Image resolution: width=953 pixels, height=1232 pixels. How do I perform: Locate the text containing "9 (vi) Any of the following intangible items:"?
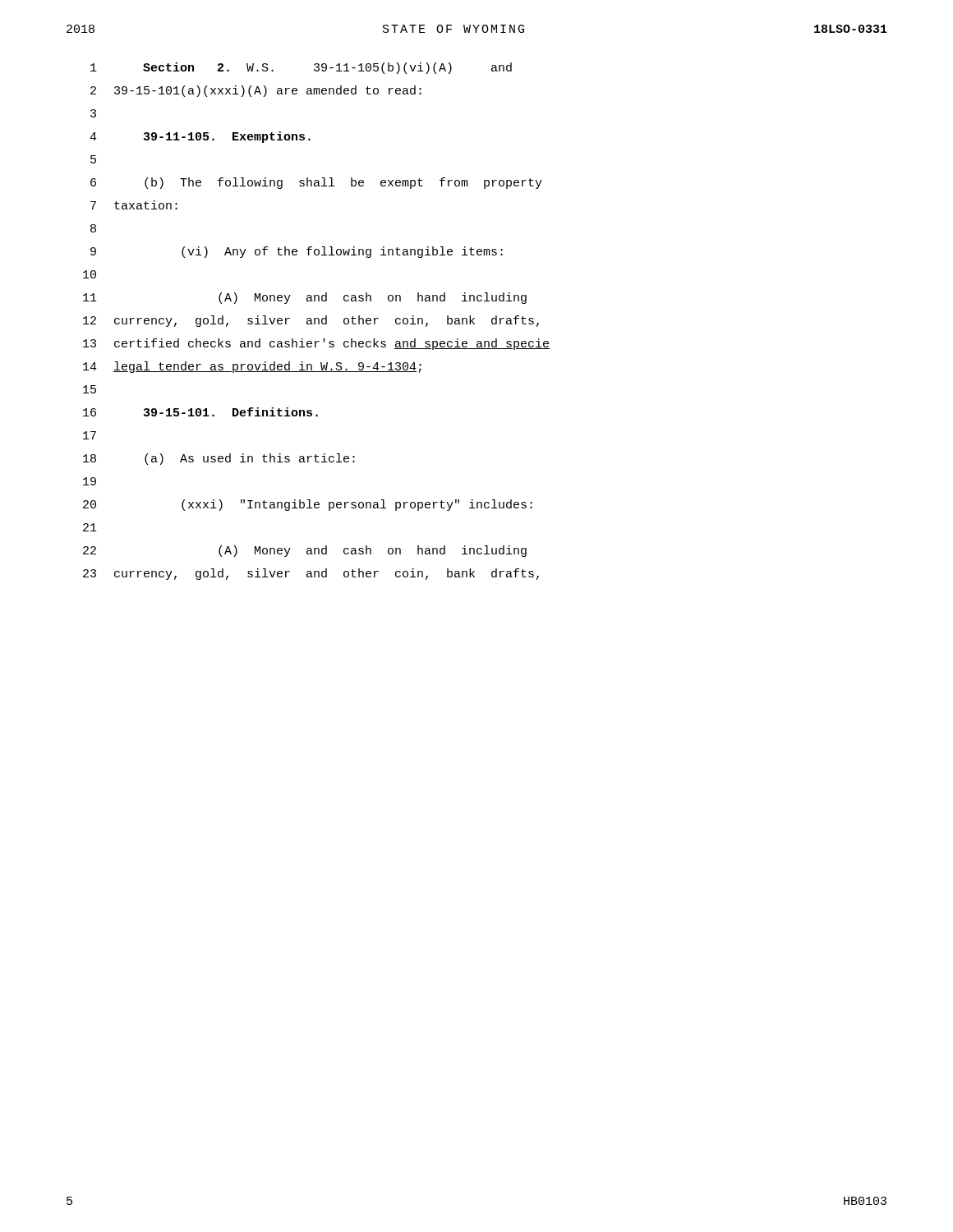click(286, 253)
